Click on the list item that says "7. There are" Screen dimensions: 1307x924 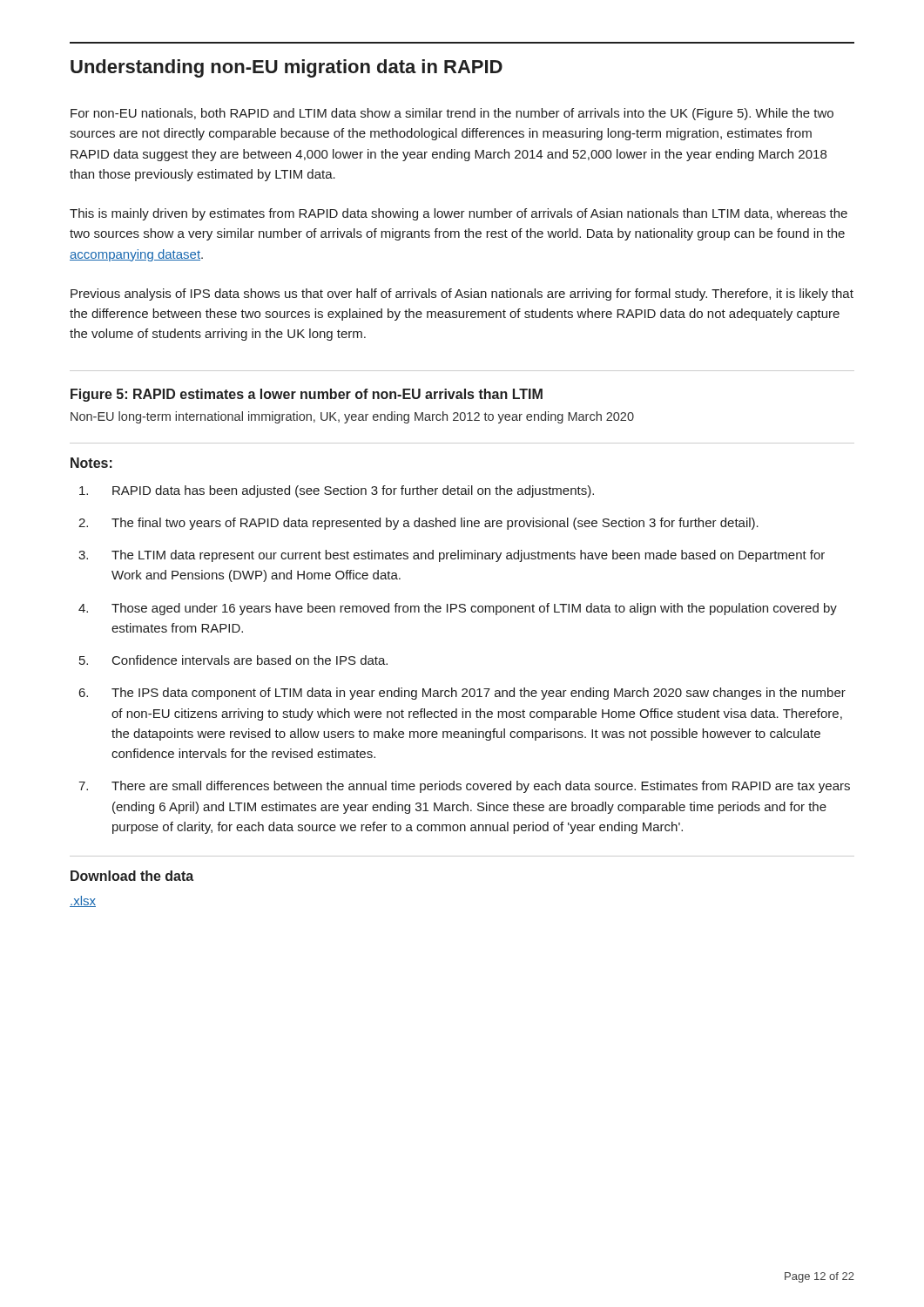[x=466, y=806]
